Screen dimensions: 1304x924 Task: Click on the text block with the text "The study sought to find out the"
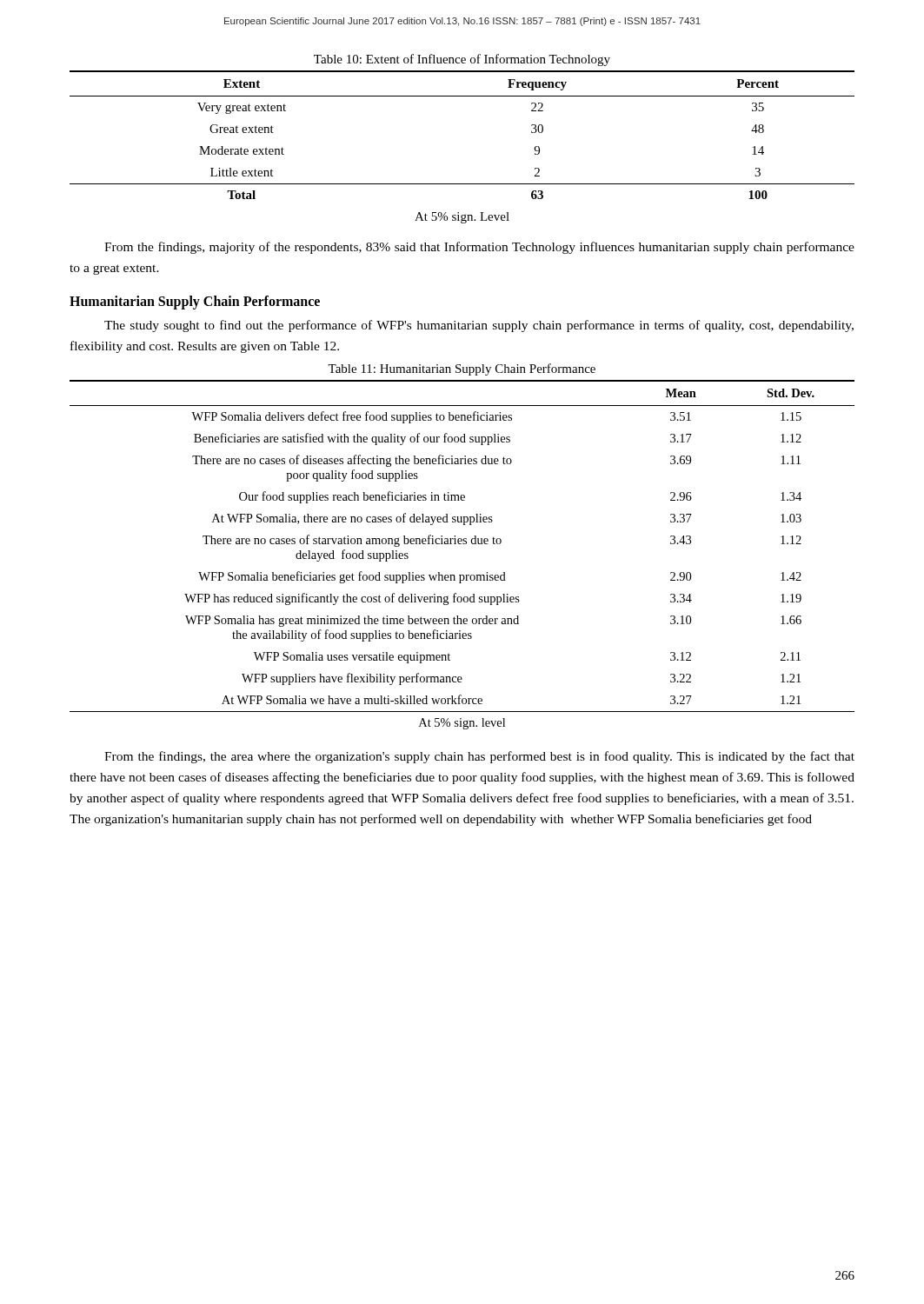click(x=462, y=335)
